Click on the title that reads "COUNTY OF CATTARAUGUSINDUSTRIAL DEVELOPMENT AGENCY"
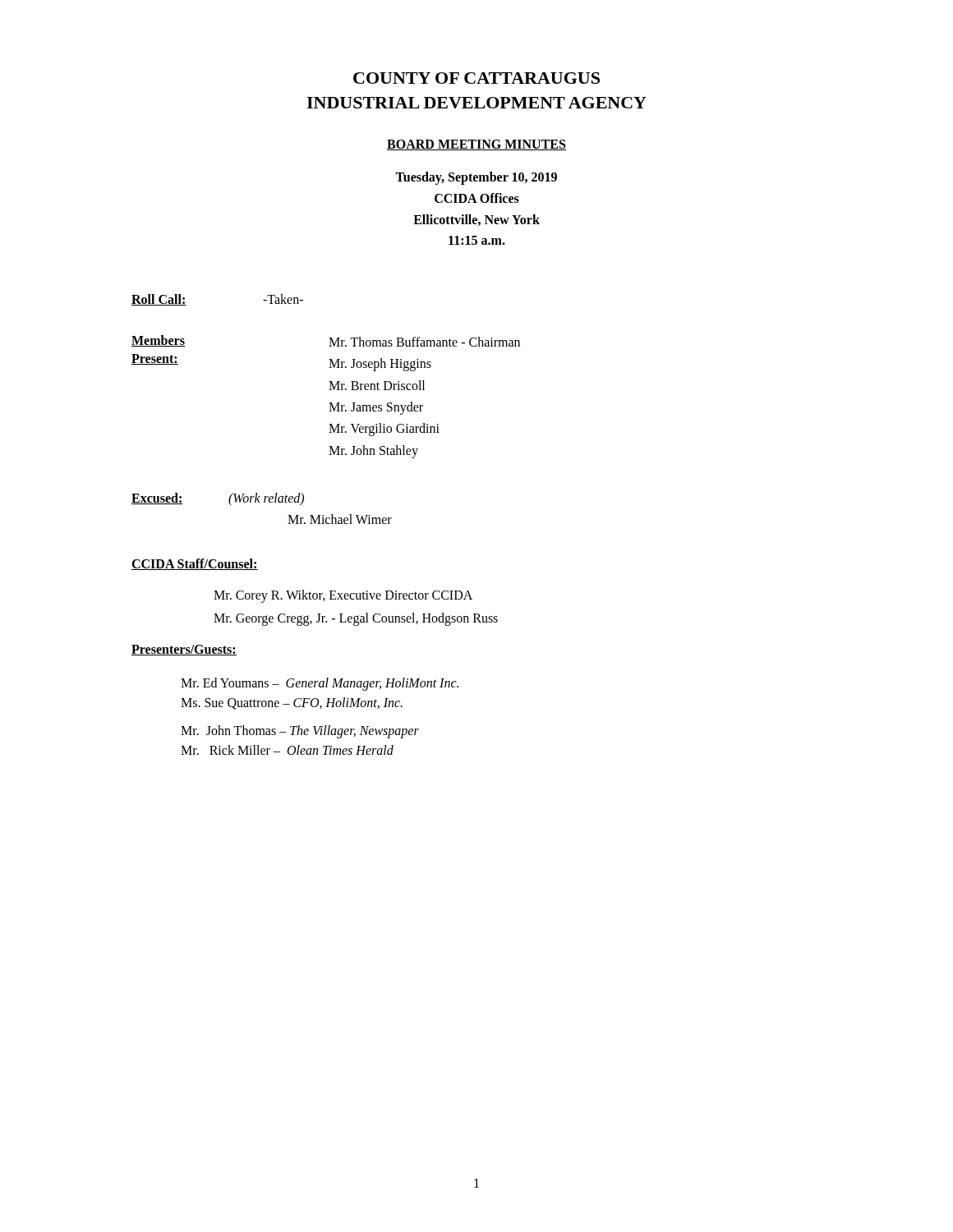Viewport: 953px width, 1232px height. [476, 90]
